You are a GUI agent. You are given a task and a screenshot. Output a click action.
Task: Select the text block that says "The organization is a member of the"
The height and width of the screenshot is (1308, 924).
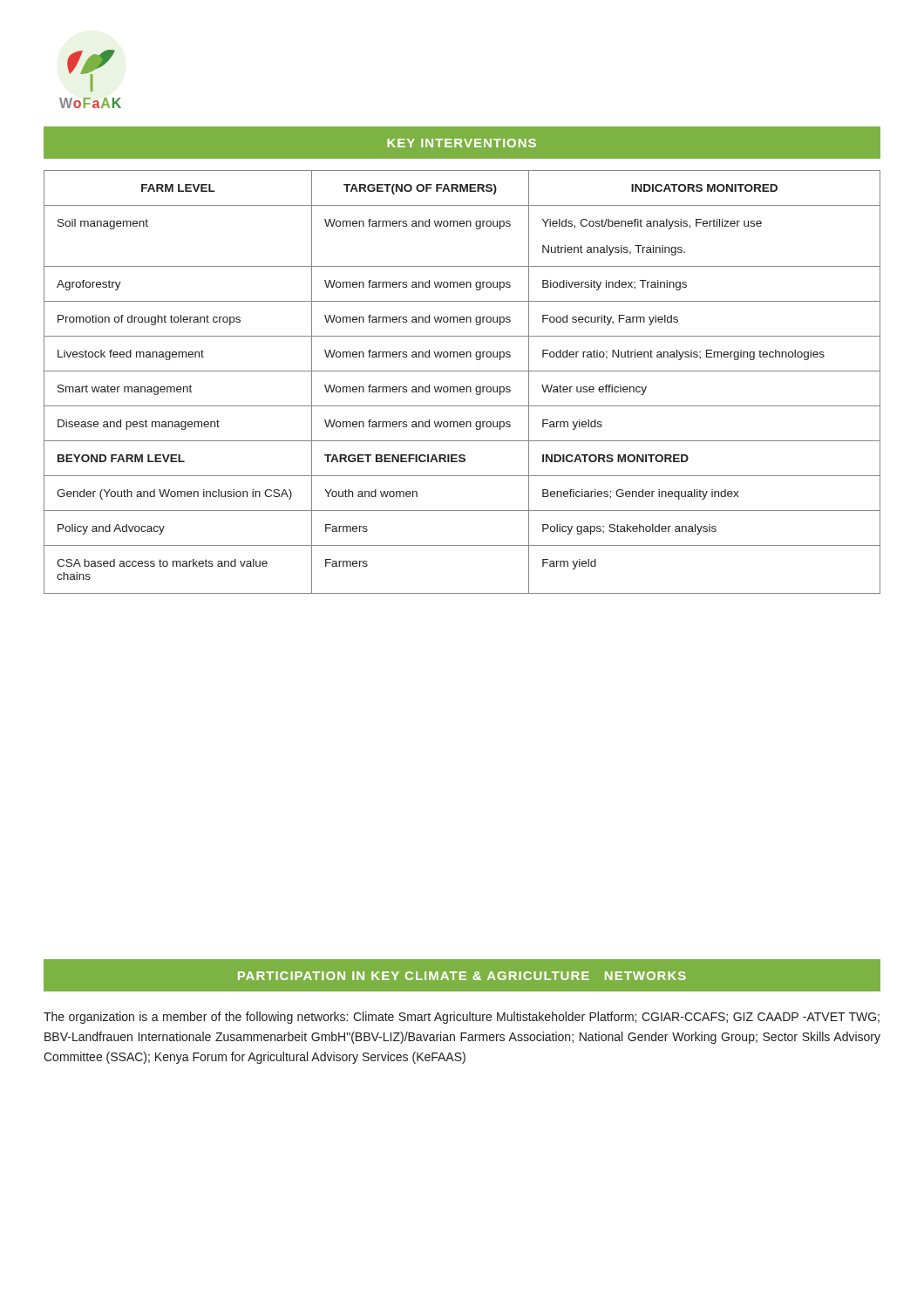point(462,1037)
